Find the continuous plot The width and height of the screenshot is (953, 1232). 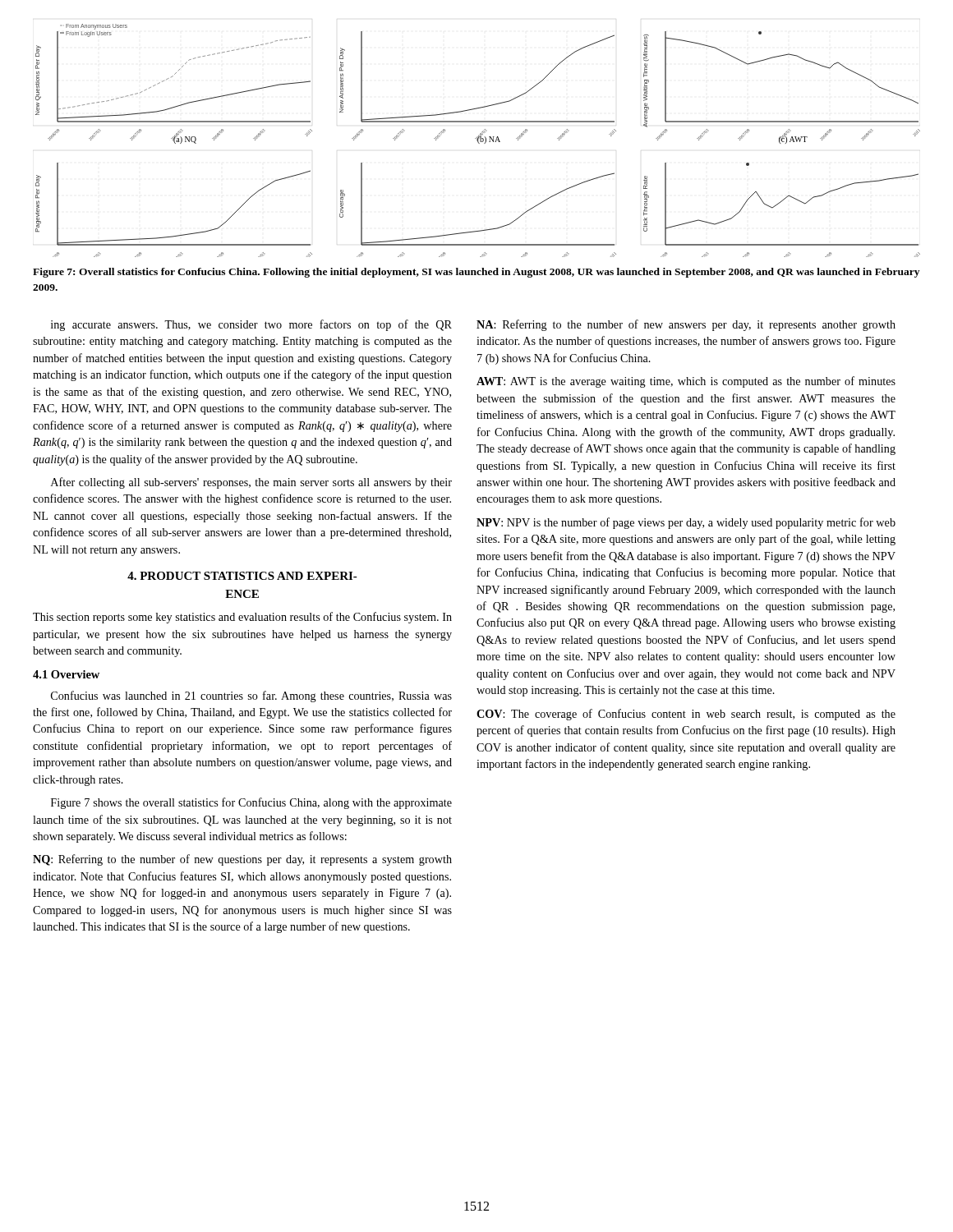click(x=476, y=136)
